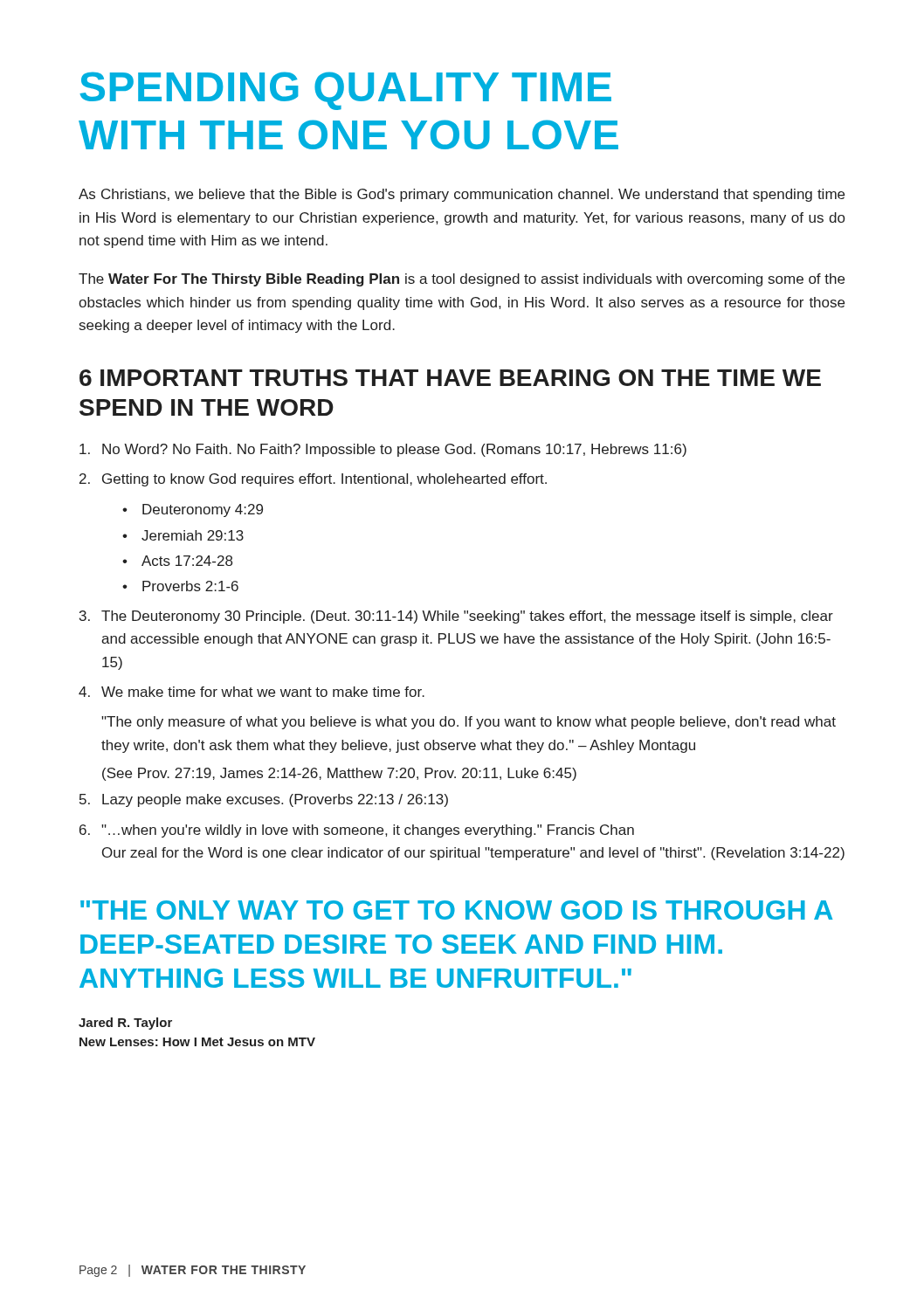
Task: Select the text starting "3. The Deuteronomy 30 Principle. (Deut. 30:11-14)"
Action: pos(462,640)
